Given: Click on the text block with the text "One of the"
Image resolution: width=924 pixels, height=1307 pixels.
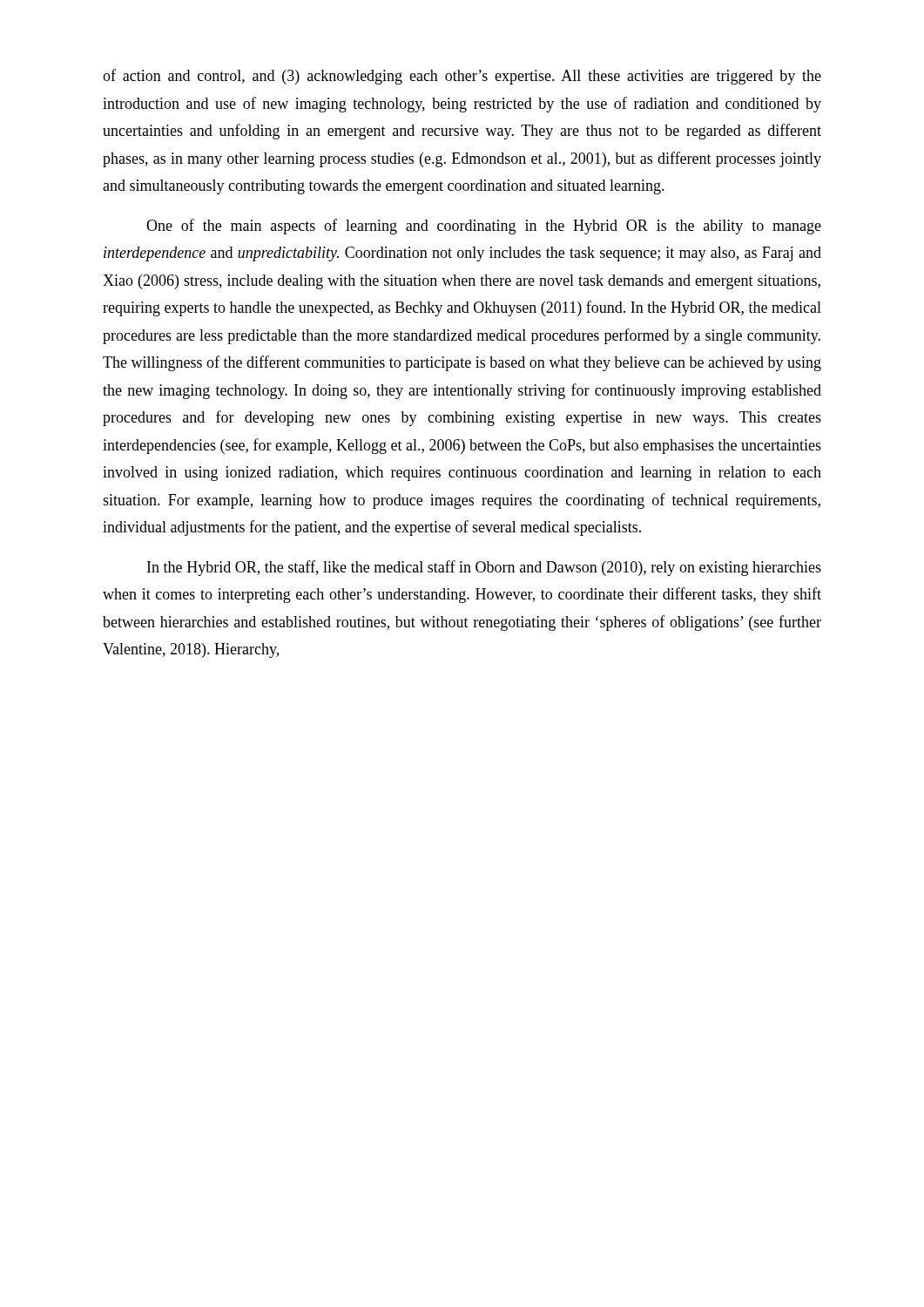Looking at the screenshot, I should tap(462, 377).
